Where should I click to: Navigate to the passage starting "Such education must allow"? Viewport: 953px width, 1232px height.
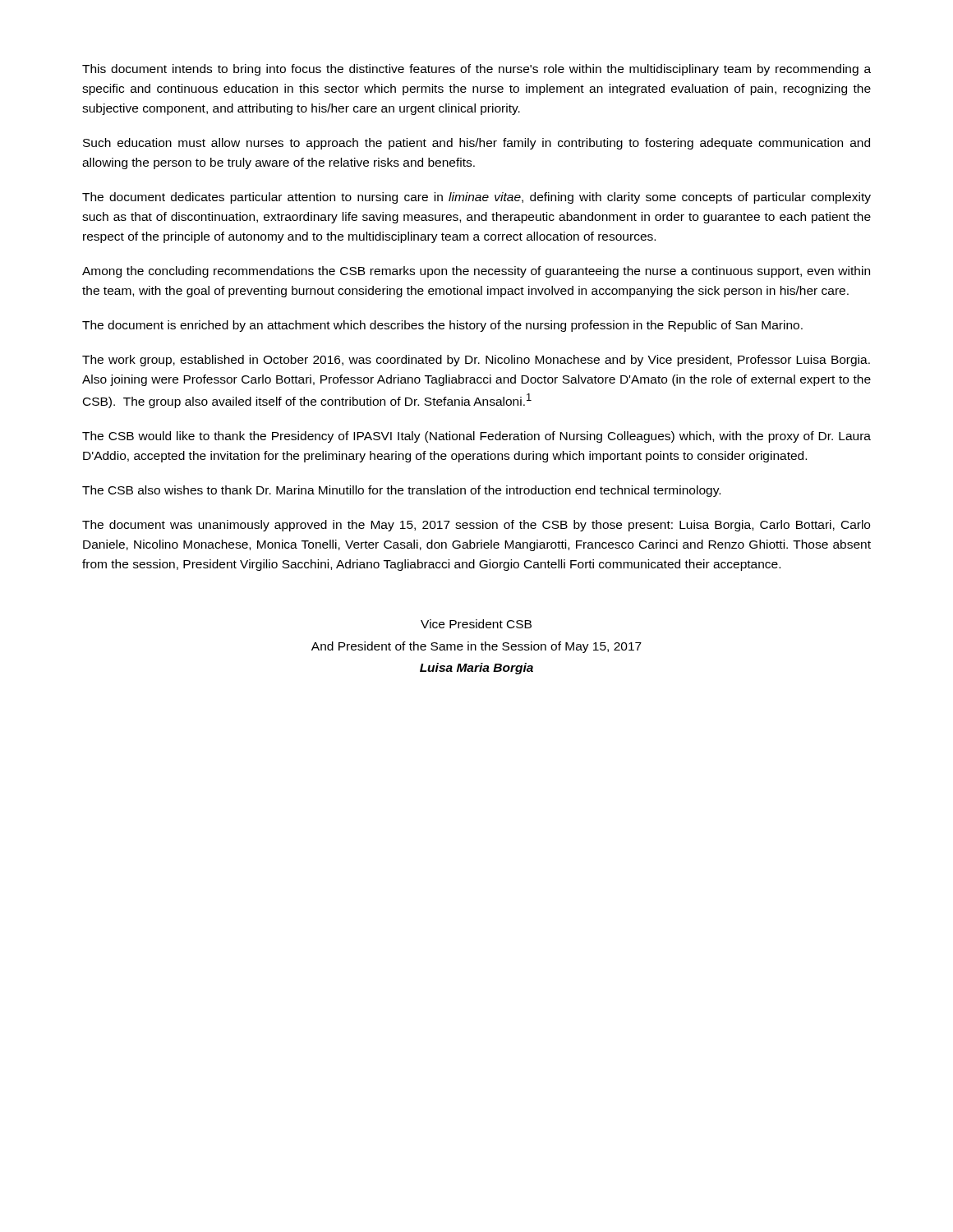click(476, 153)
